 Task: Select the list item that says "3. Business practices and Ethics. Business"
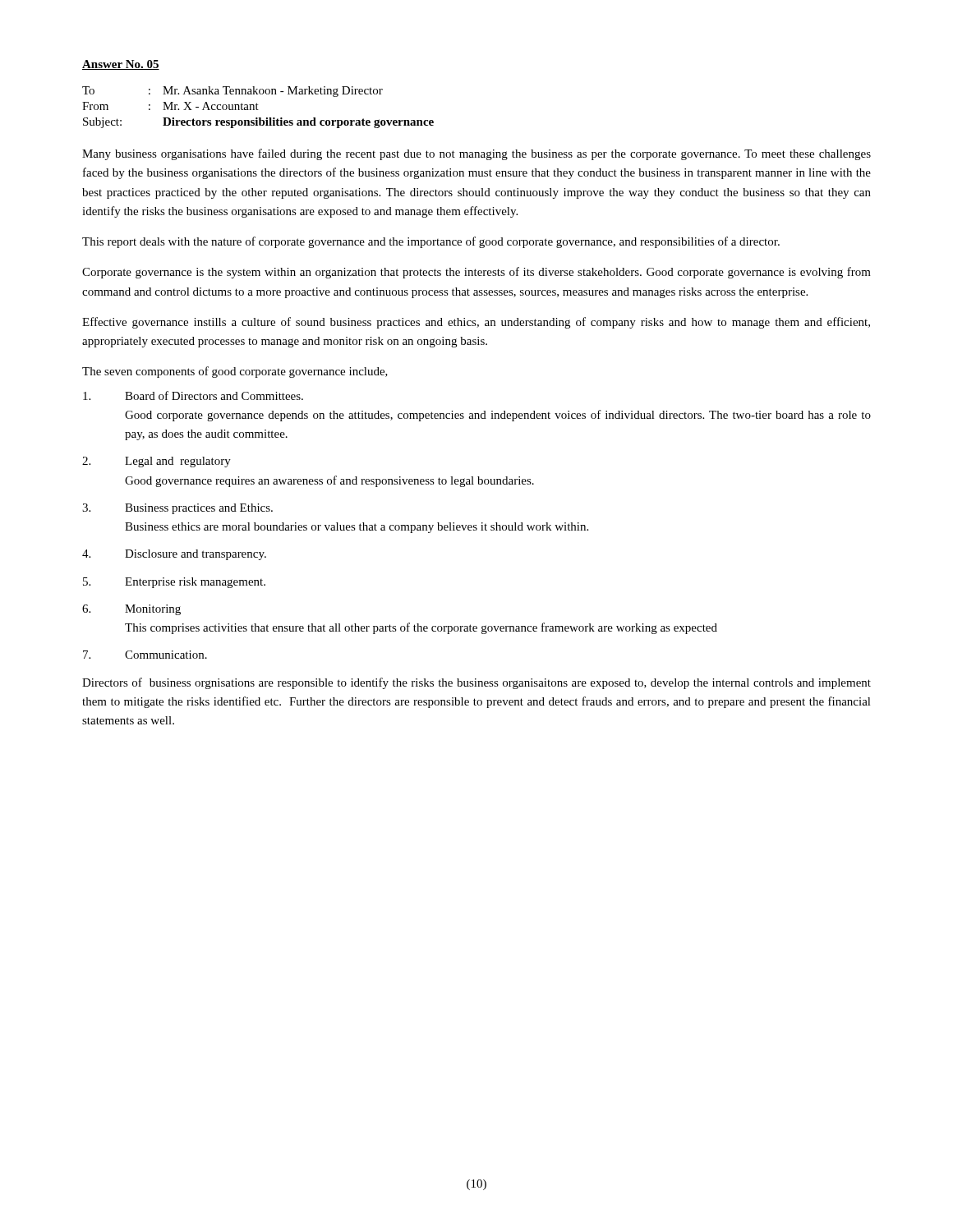point(476,517)
